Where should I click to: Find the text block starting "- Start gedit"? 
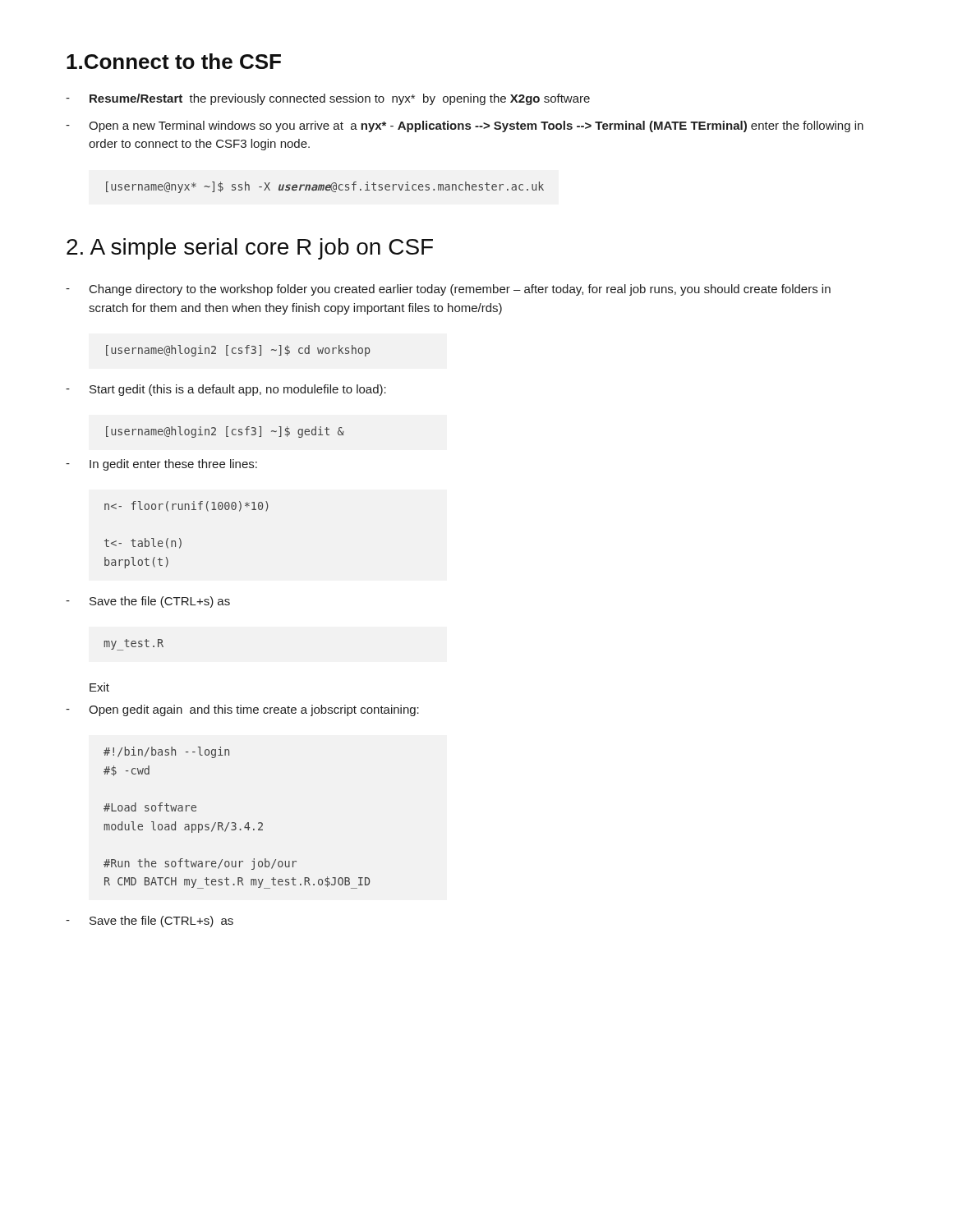(x=226, y=390)
